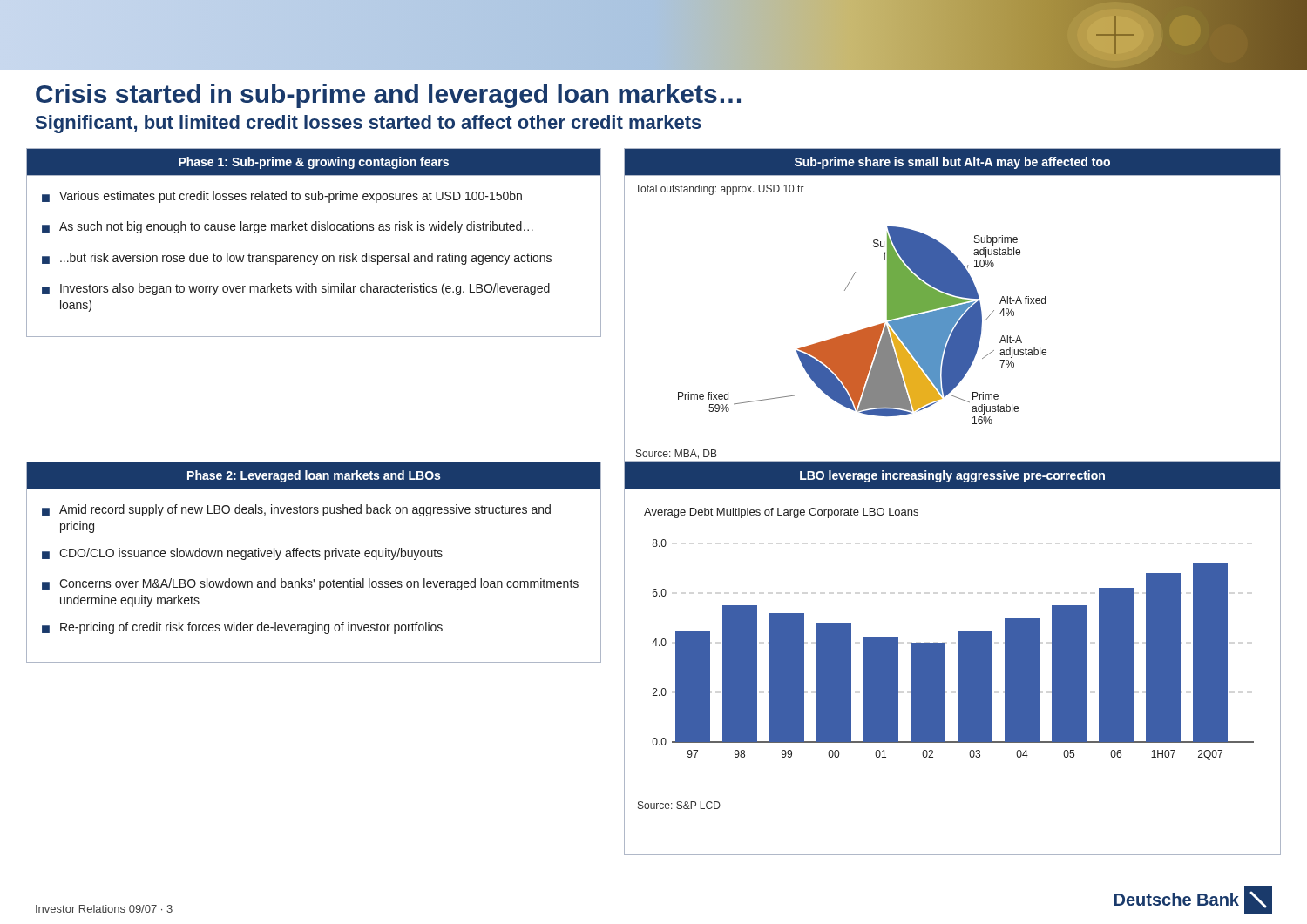Select the title containing "Crisis started in"
1307x924 pixels.
coord(654,106)
